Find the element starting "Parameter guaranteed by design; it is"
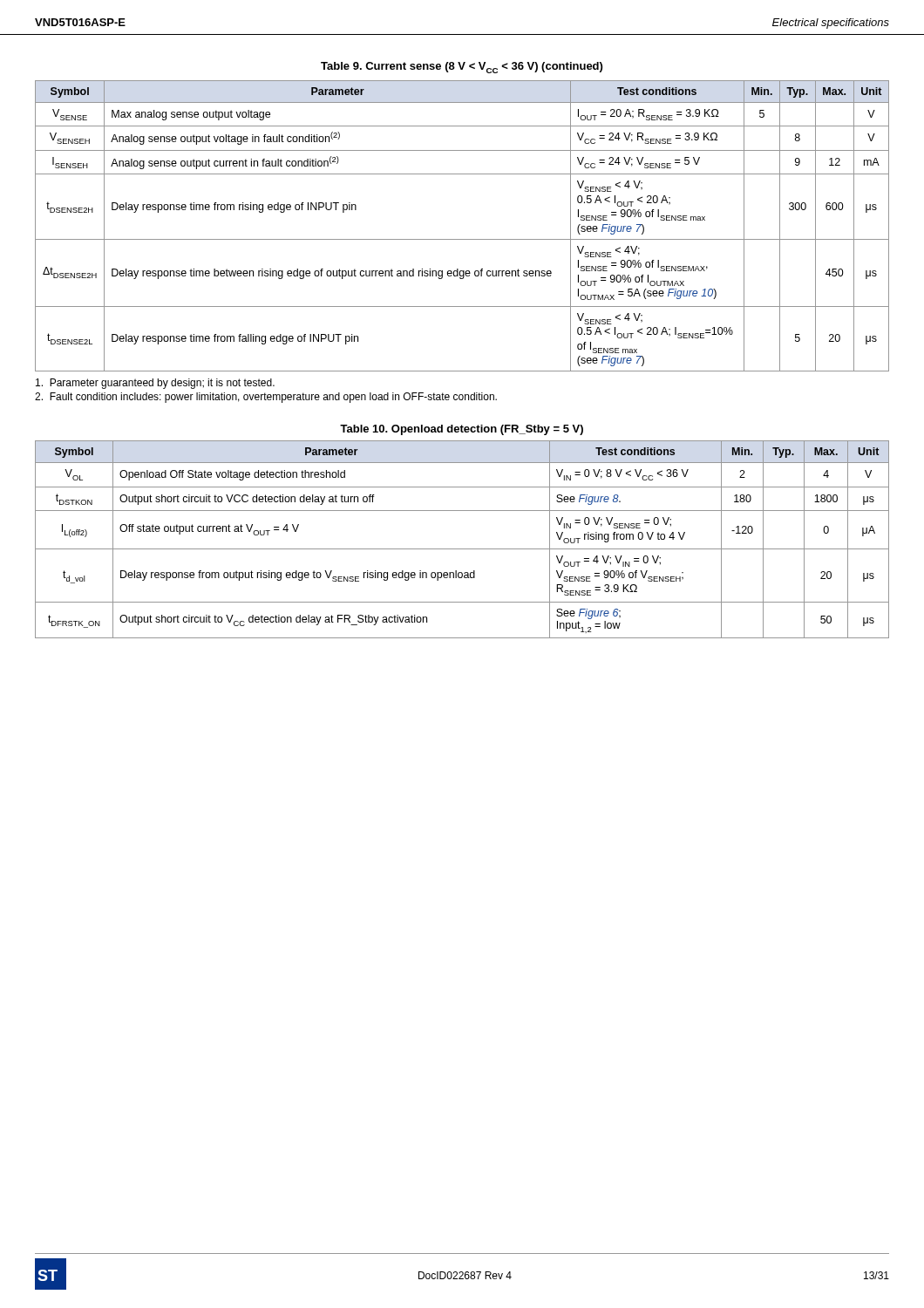The height and width of the screenshot is (1308, 924). click(462, 390)
